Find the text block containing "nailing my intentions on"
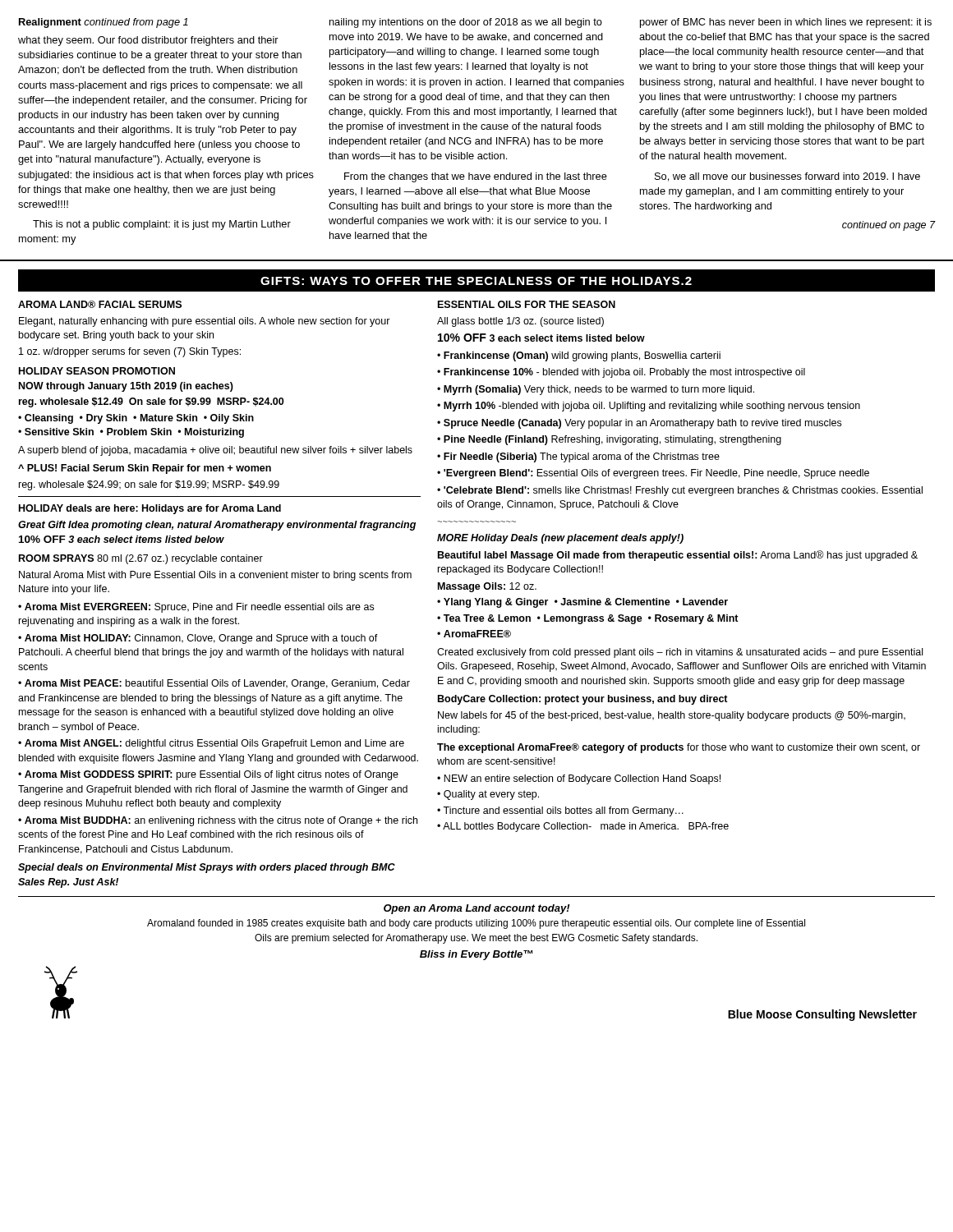 point(476,129)
